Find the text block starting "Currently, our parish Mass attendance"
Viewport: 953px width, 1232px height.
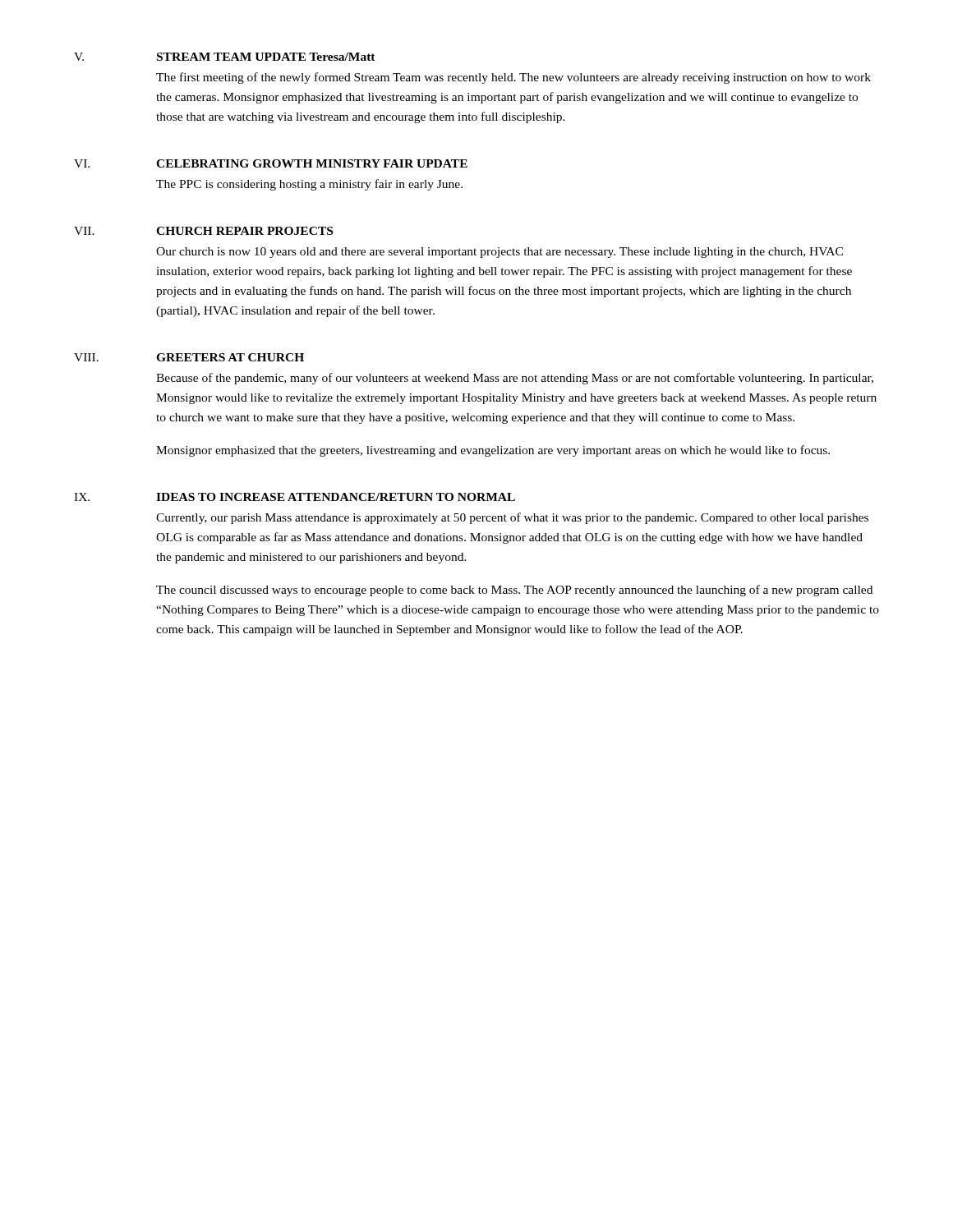512,537
